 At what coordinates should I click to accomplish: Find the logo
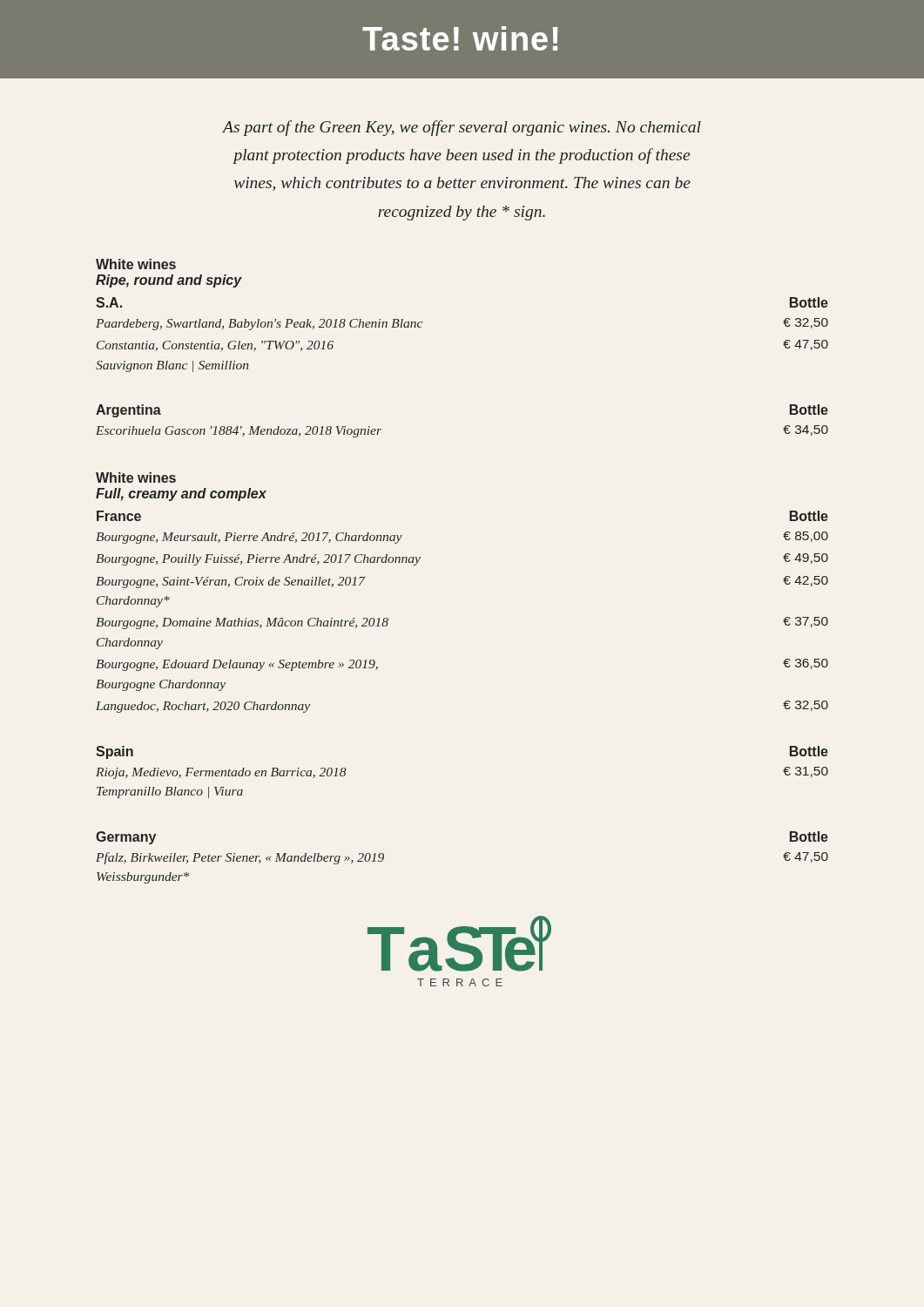(x=462, y=952)
